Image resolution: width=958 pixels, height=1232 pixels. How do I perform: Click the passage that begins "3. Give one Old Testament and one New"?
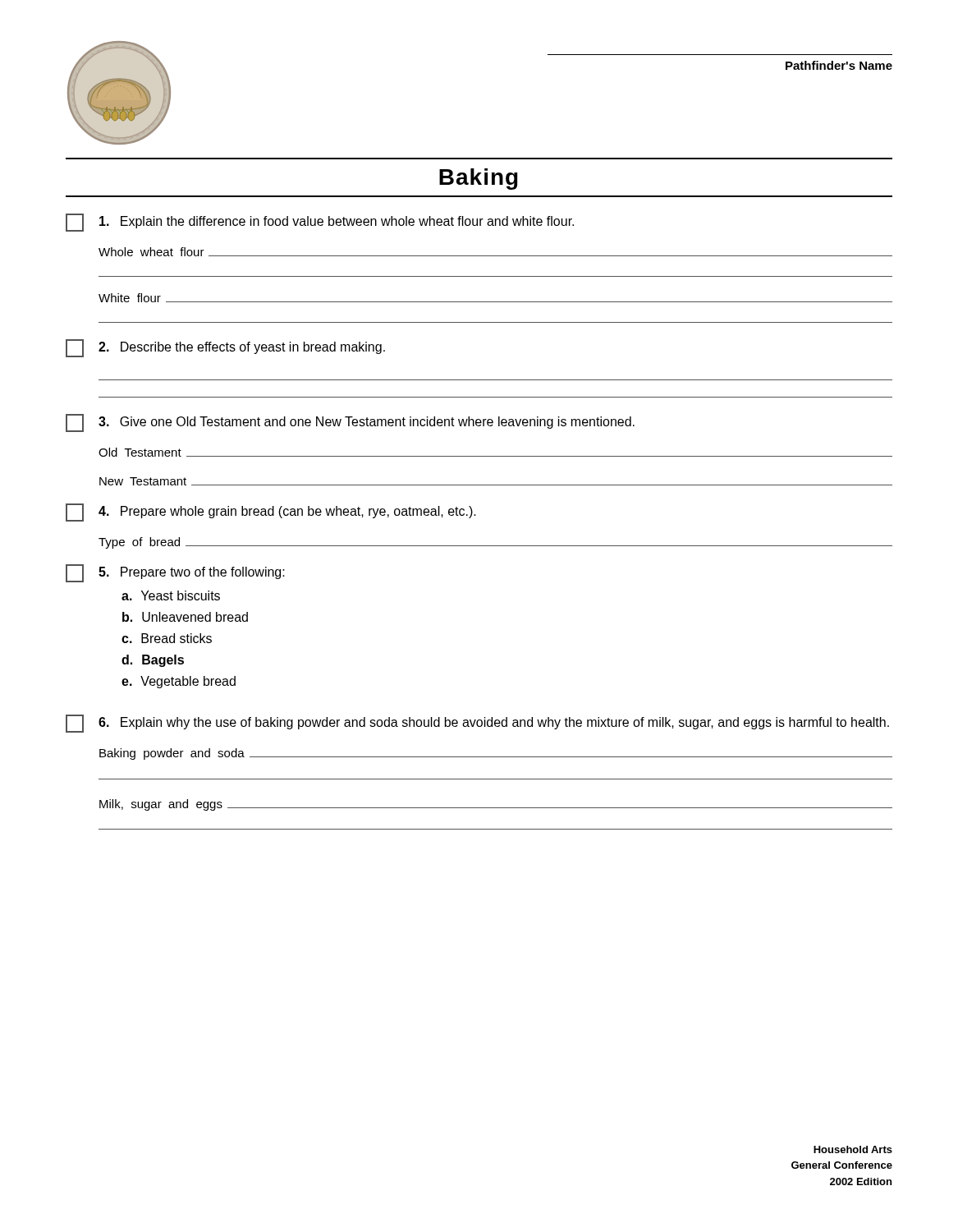click(x=495, y=452)
